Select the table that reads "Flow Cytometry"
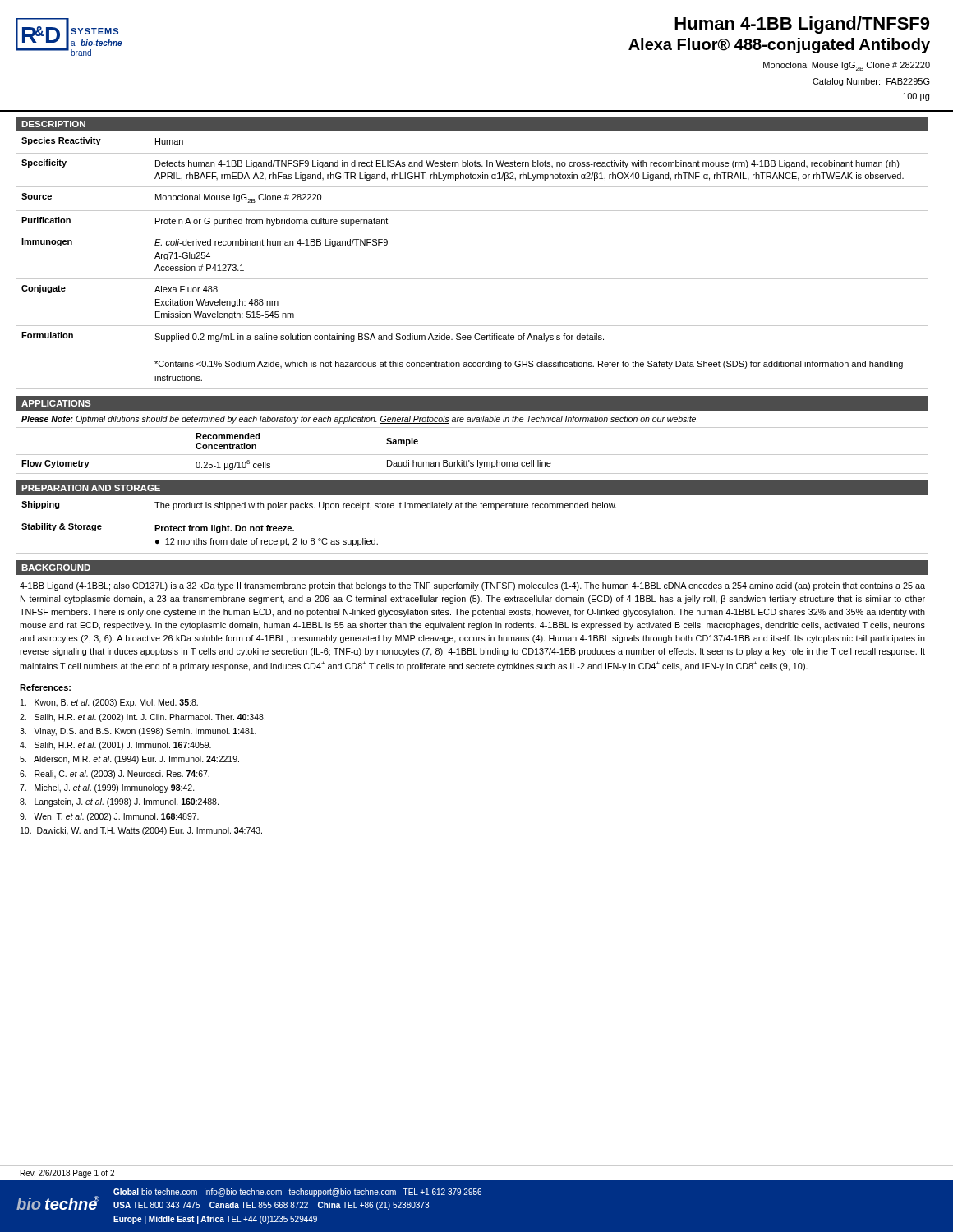This screenshot has height=1232, width=953. point(472,451)
